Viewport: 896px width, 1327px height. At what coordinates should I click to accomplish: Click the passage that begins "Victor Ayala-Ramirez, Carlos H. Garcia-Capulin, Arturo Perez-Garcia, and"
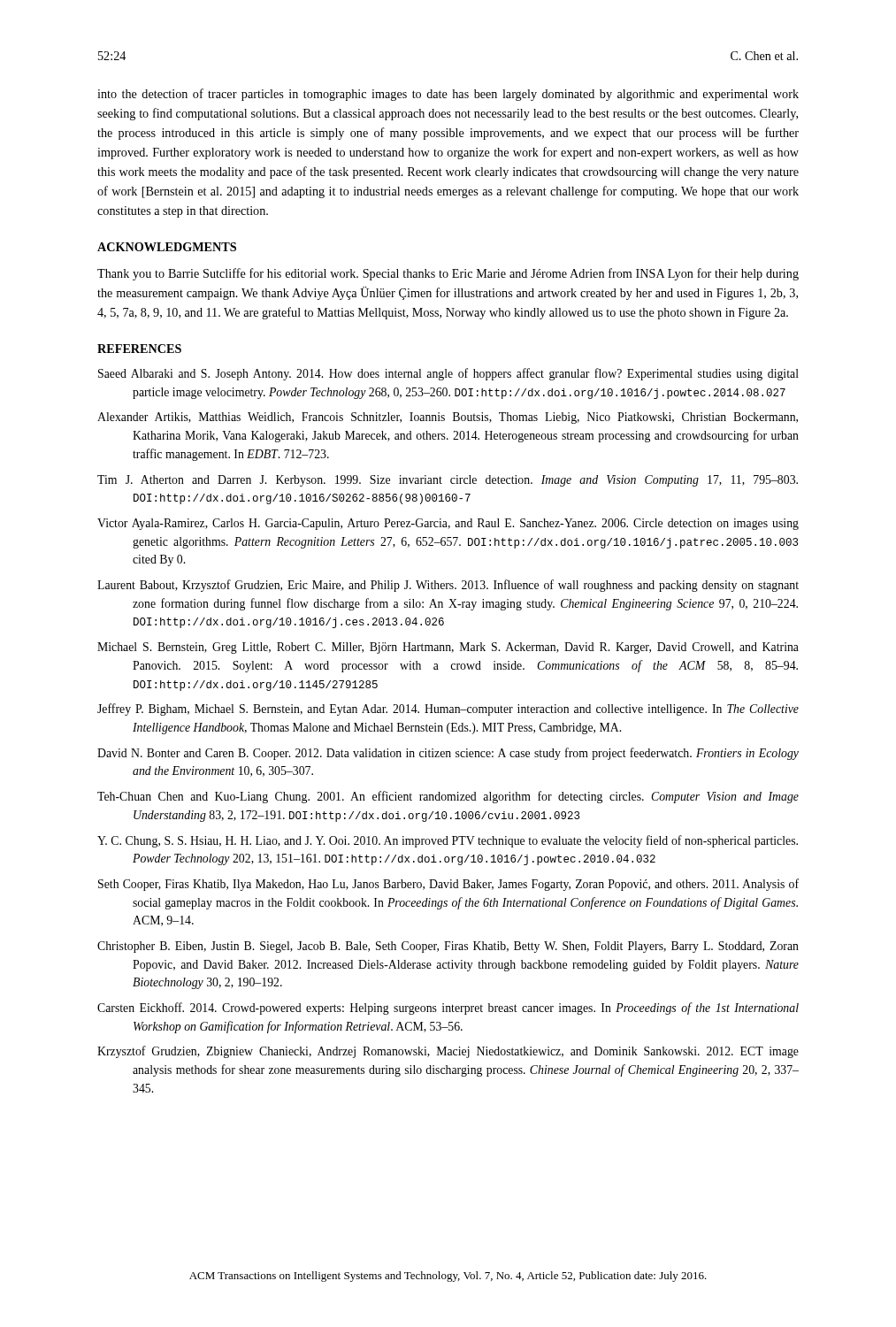click(448, 542)
